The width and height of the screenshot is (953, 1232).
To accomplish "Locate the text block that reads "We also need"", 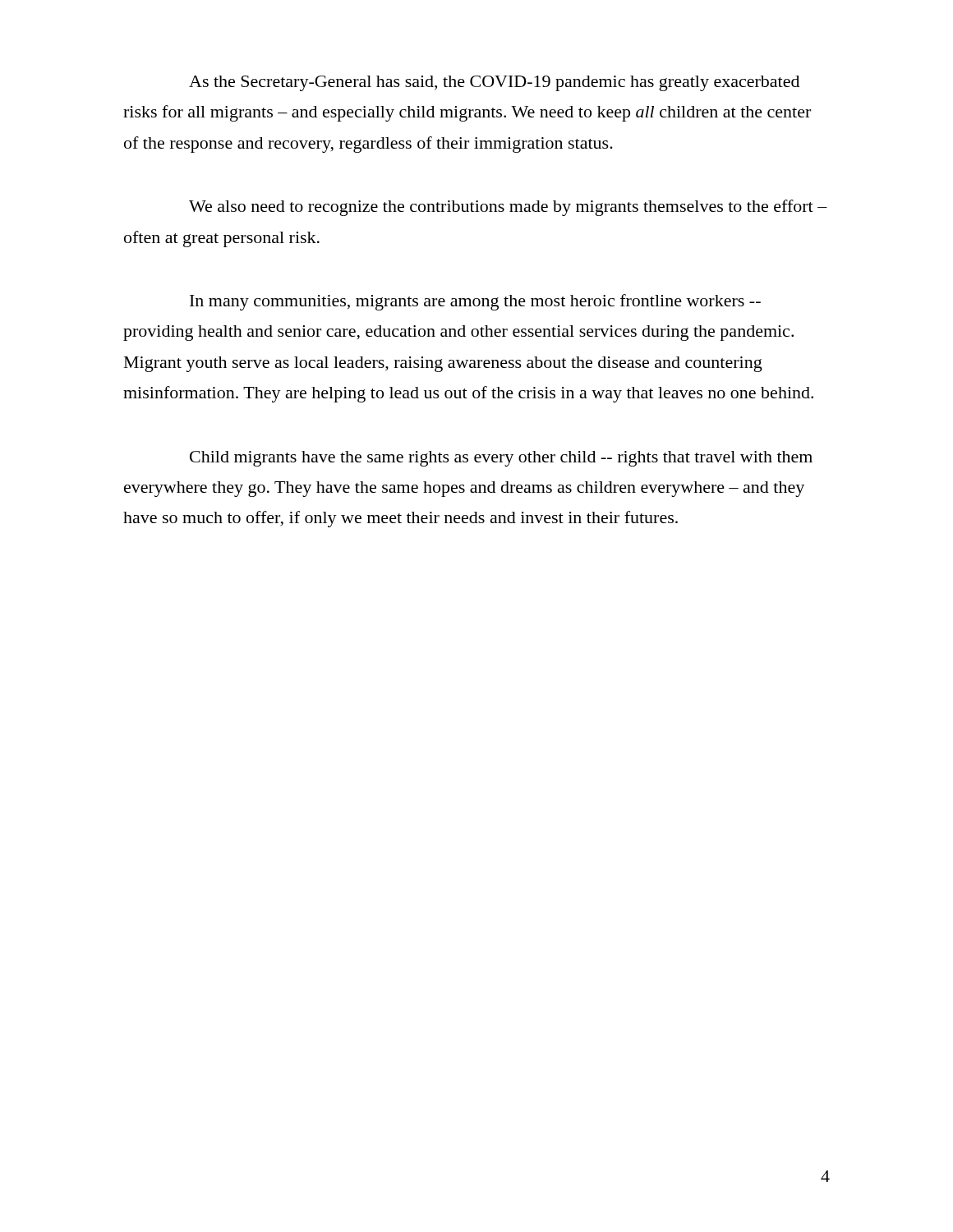I will [x=475, y=221].
